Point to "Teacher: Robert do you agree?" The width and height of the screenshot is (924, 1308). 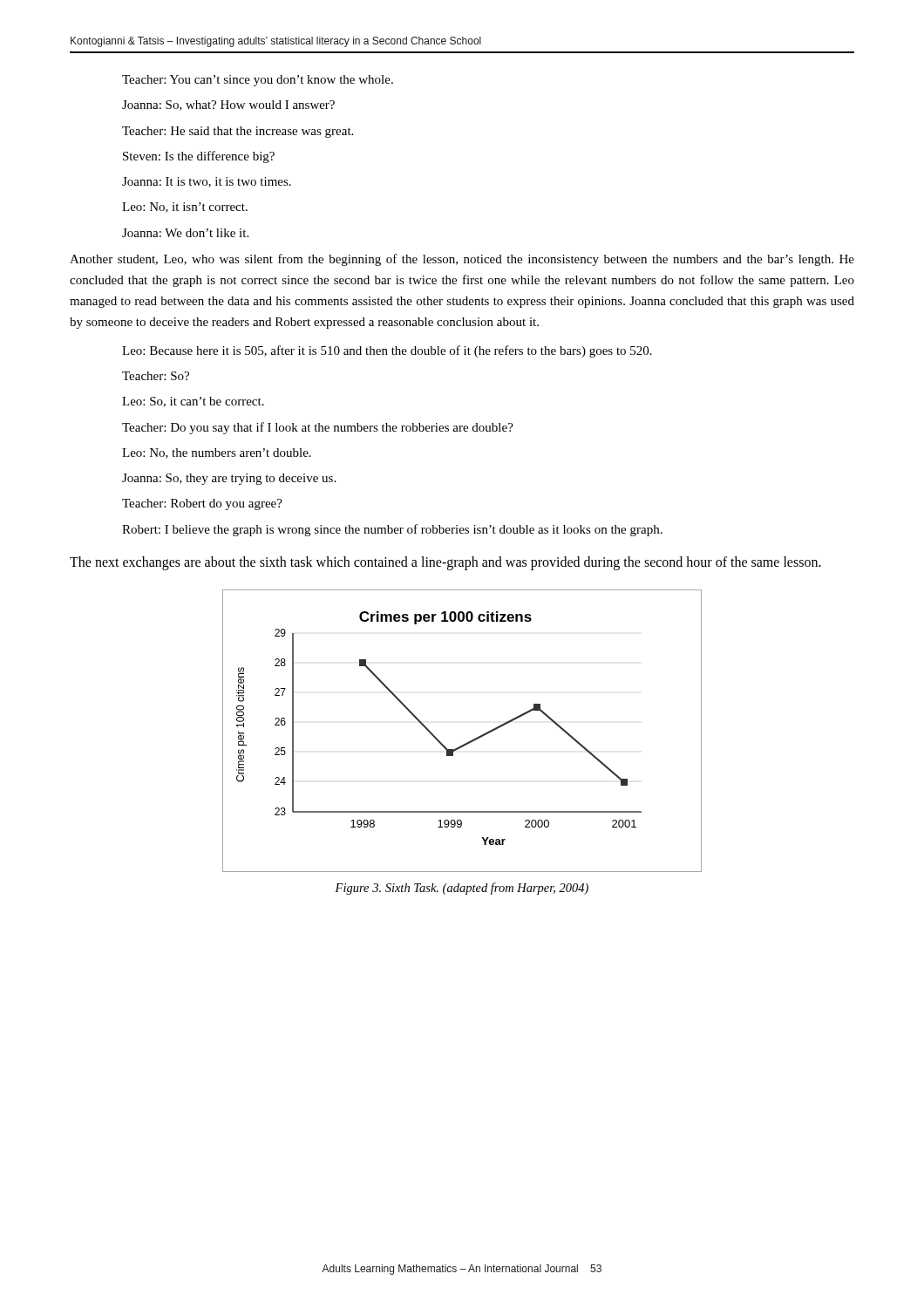coord(202,503)
